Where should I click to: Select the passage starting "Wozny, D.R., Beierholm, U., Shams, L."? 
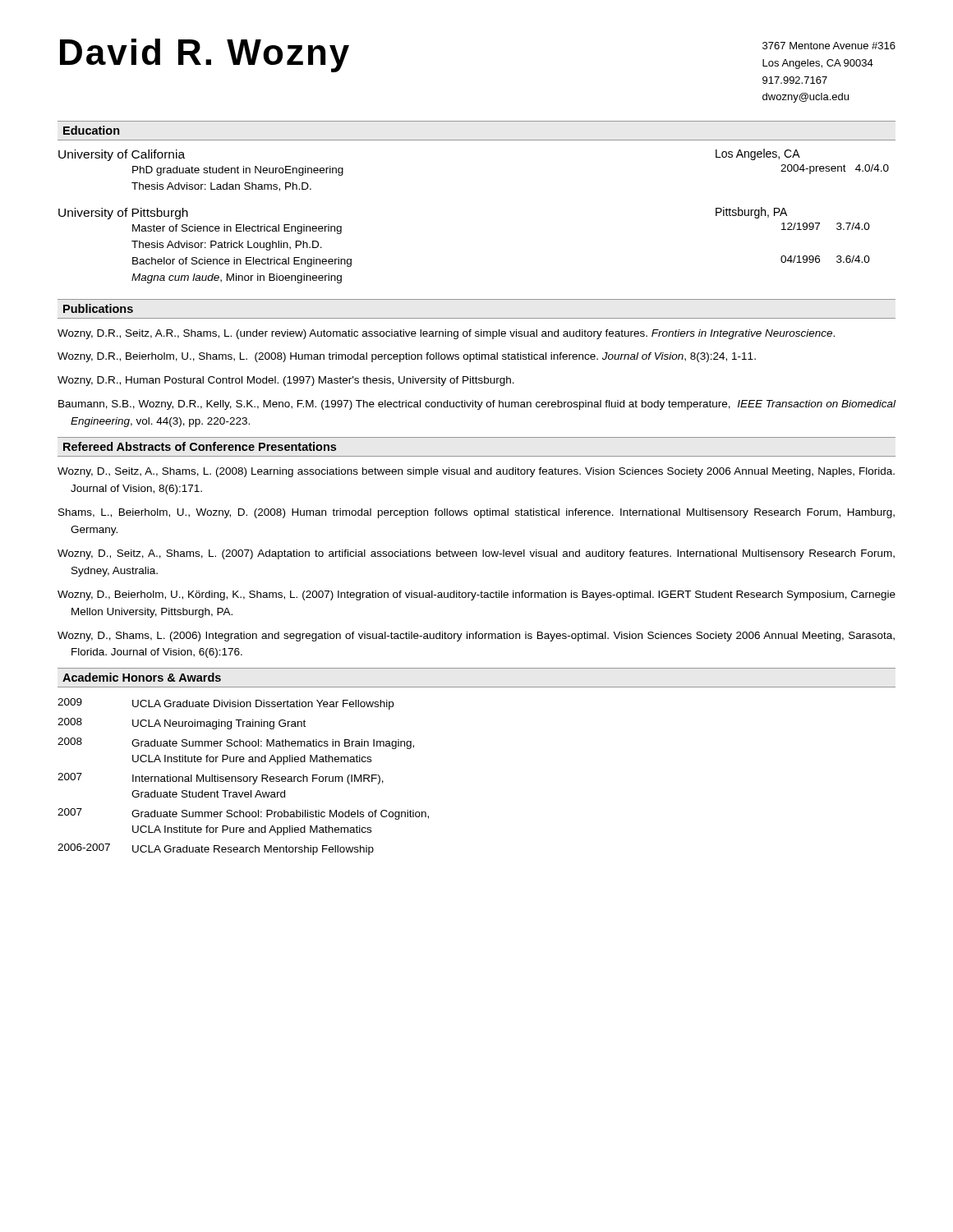407,356
